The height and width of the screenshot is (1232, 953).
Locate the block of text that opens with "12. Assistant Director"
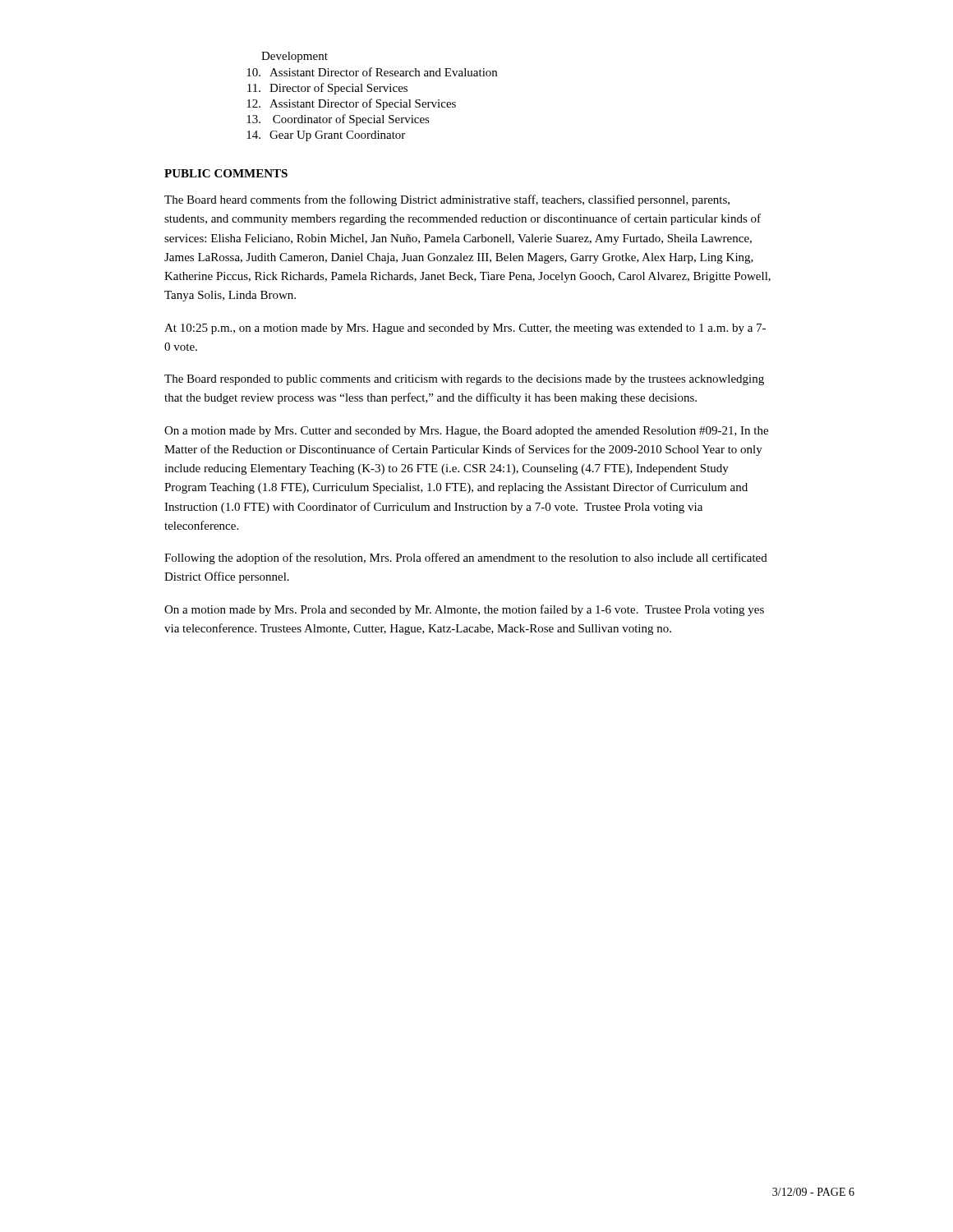(351, 104)
